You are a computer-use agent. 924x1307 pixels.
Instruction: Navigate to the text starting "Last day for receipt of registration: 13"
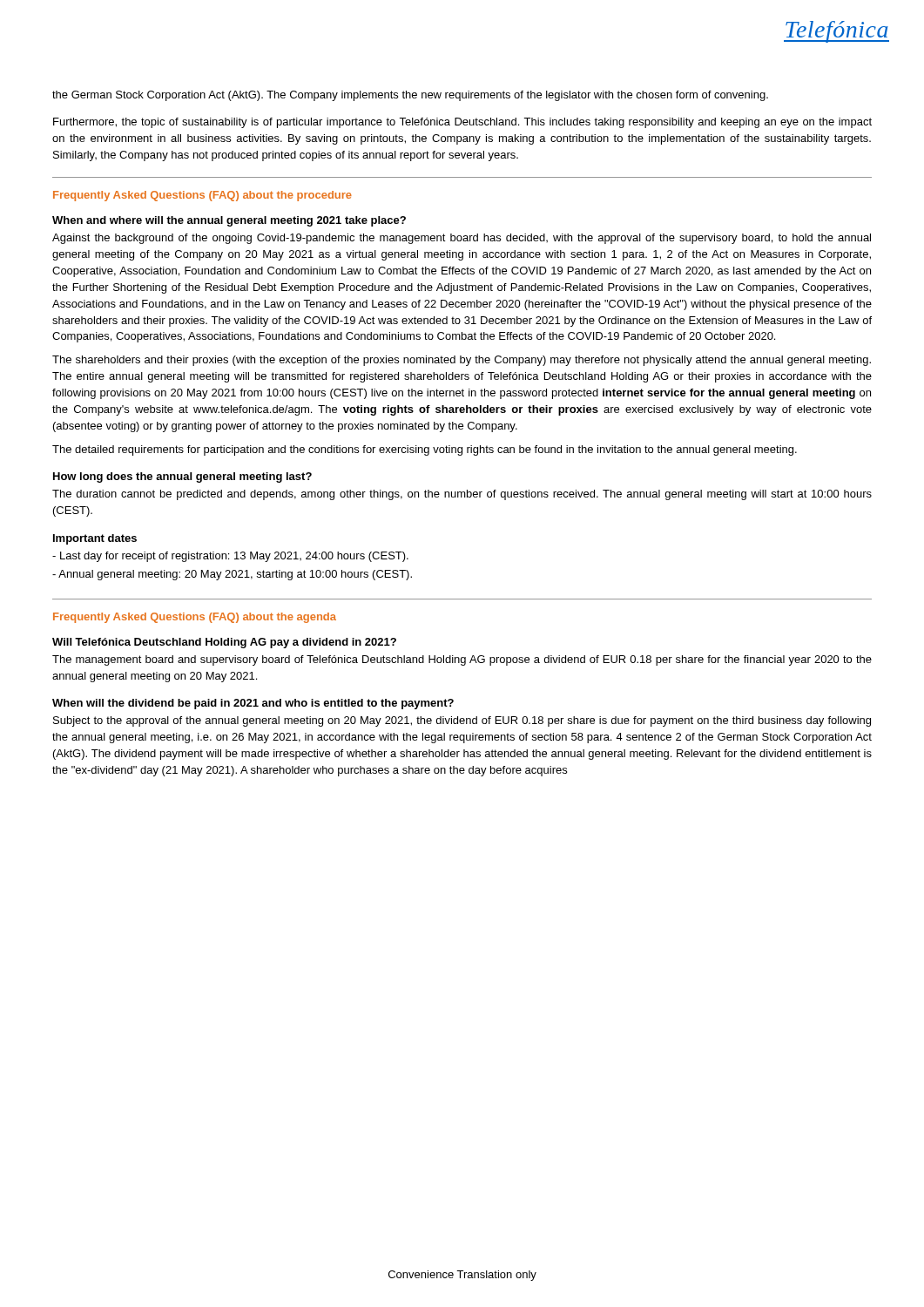[231, 555]
